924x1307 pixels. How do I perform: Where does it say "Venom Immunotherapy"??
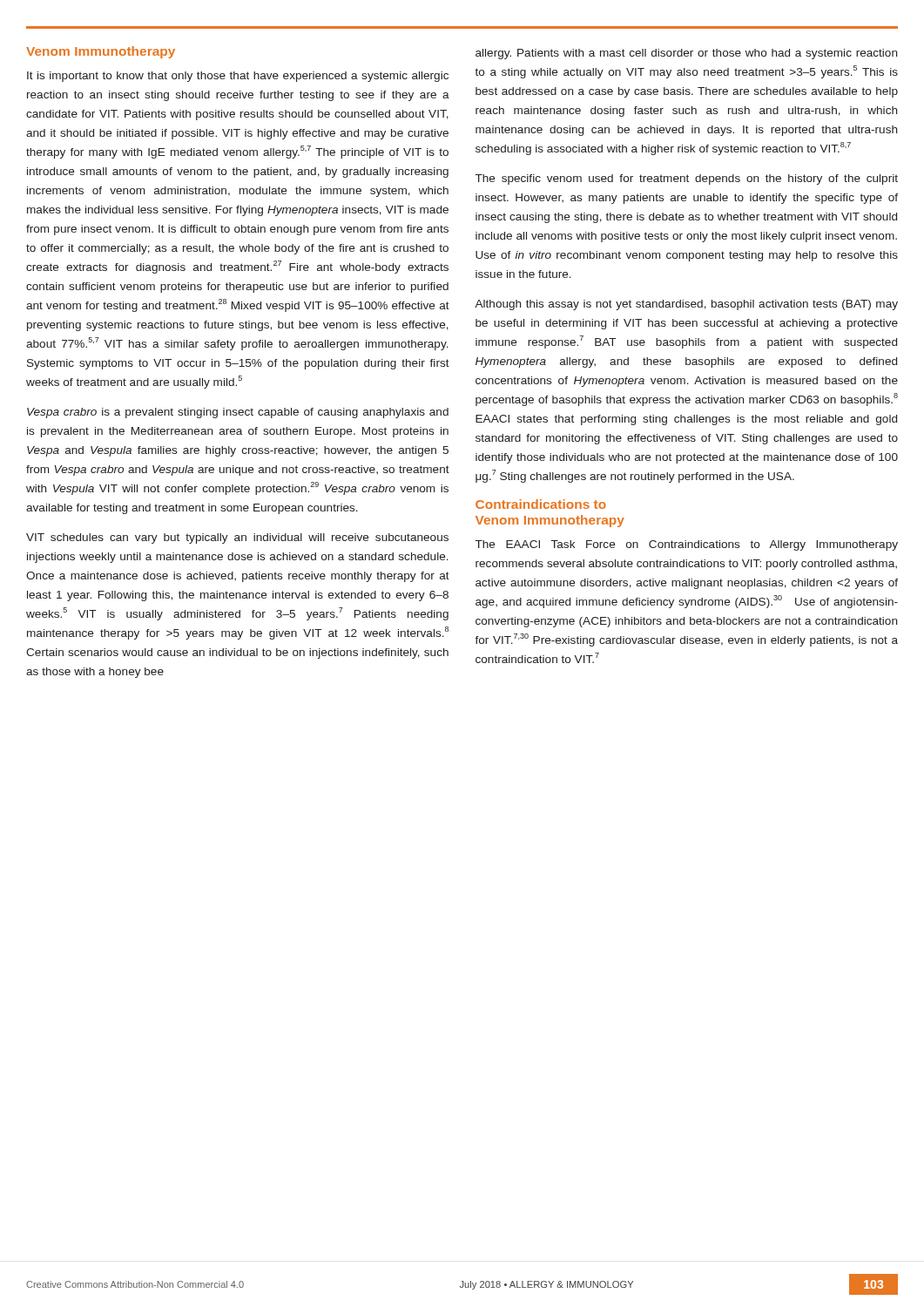click(x=101, y=52)
